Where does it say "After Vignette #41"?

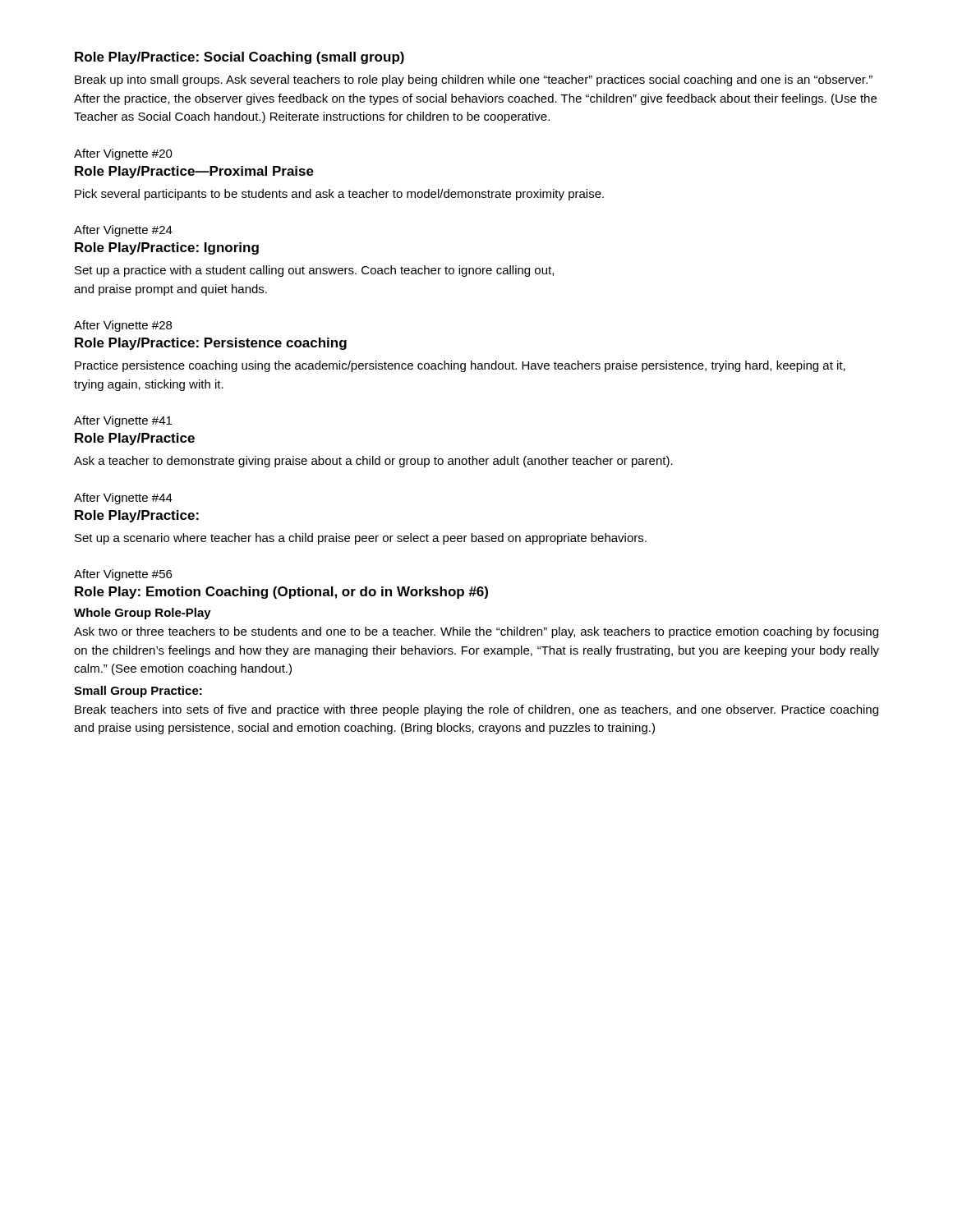point(123,420)
